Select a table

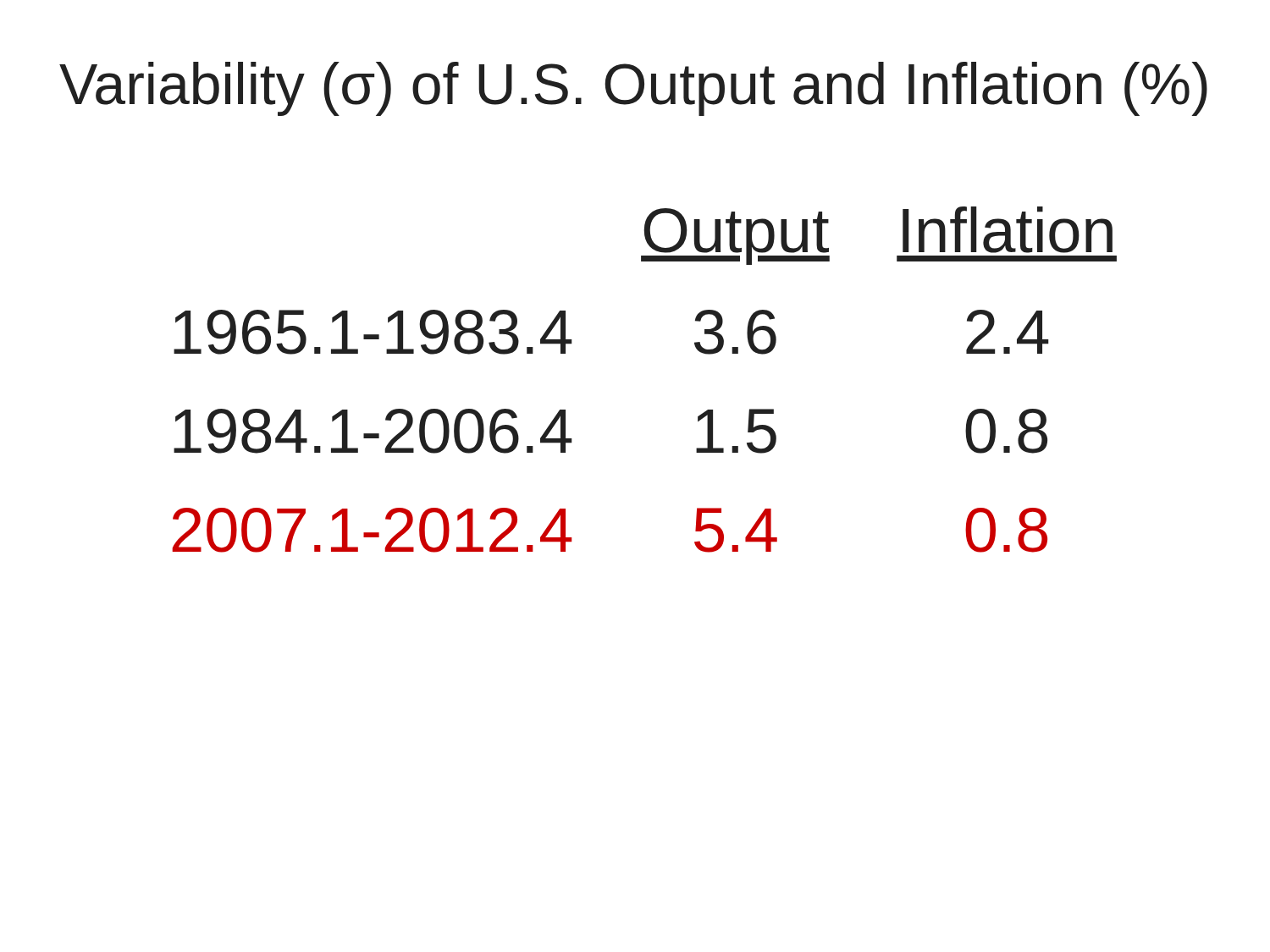point(660,387)
